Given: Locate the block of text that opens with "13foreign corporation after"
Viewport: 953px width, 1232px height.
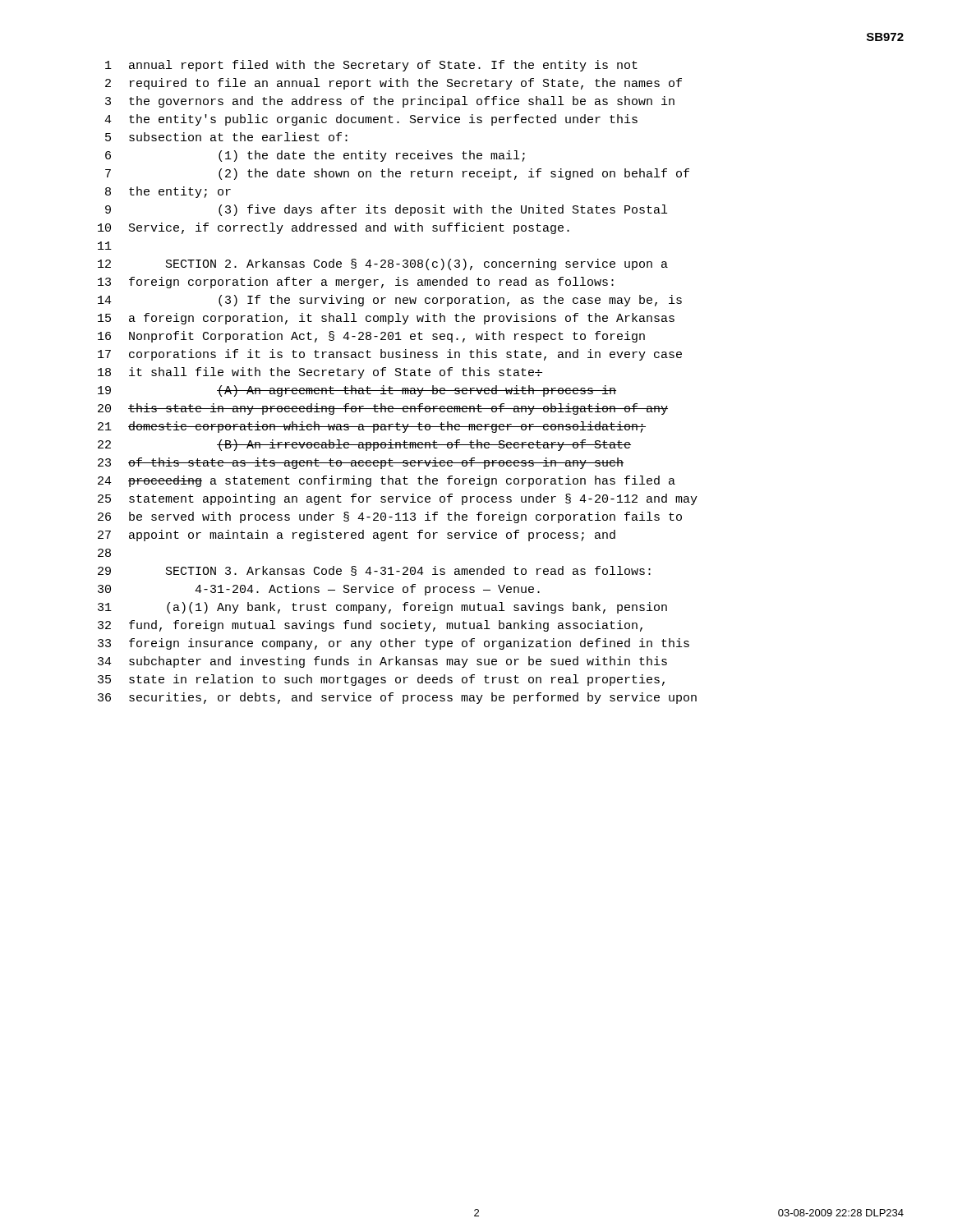Looking at the screenshot, I should click(x=493, y=283).
